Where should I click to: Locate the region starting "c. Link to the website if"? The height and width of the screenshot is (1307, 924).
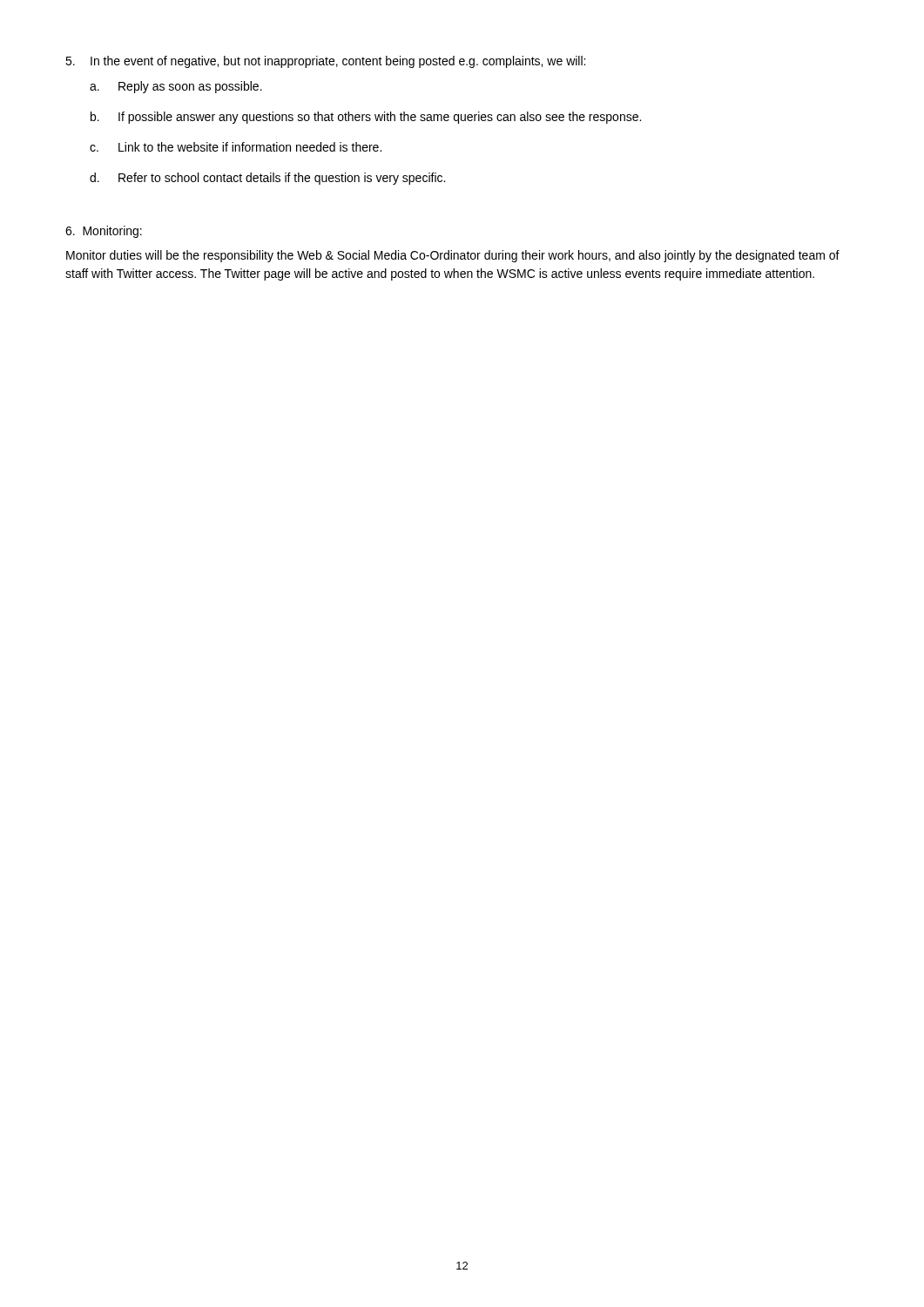(x=236, y=147)
